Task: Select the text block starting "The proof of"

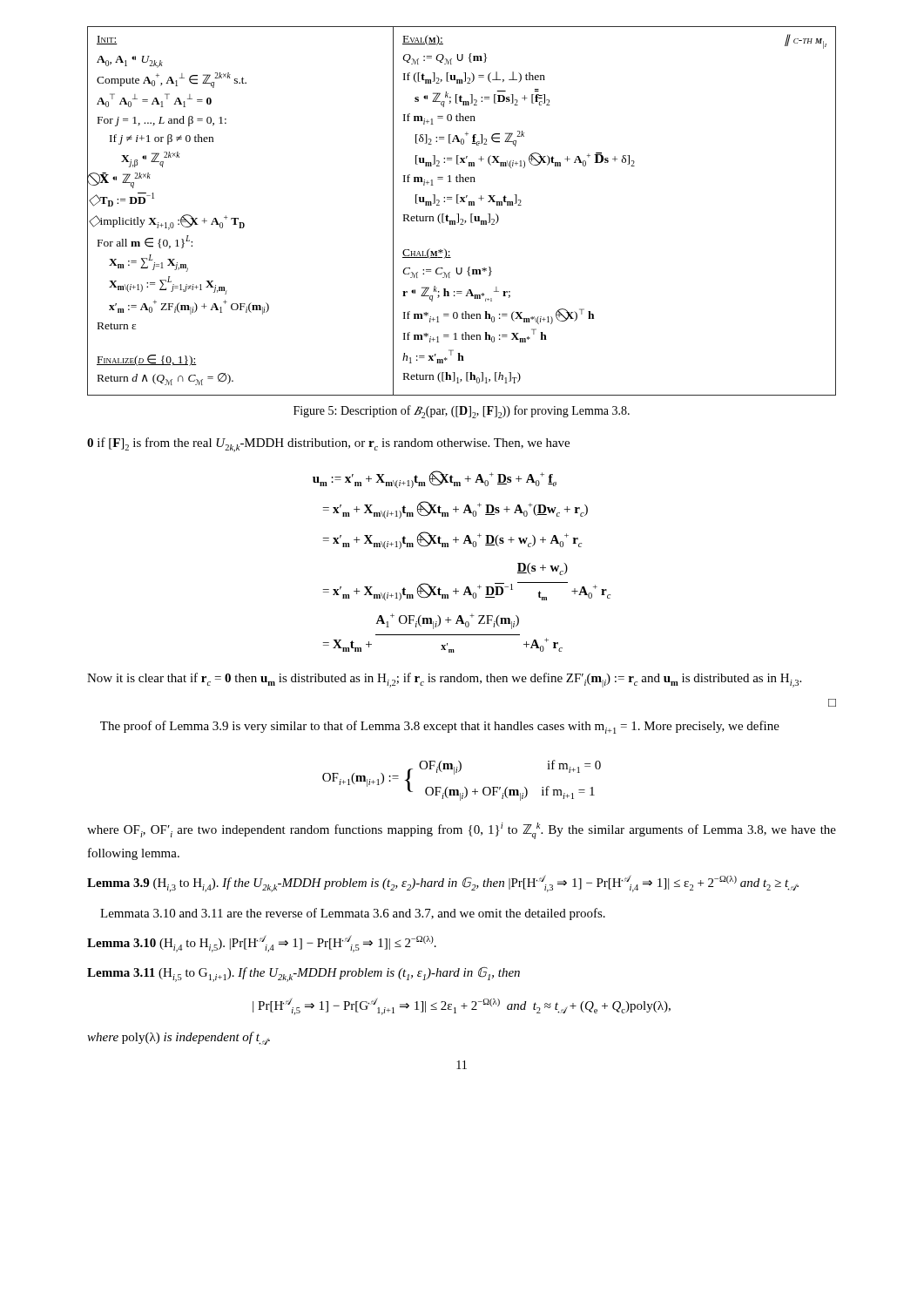Action: coord(433,727)
